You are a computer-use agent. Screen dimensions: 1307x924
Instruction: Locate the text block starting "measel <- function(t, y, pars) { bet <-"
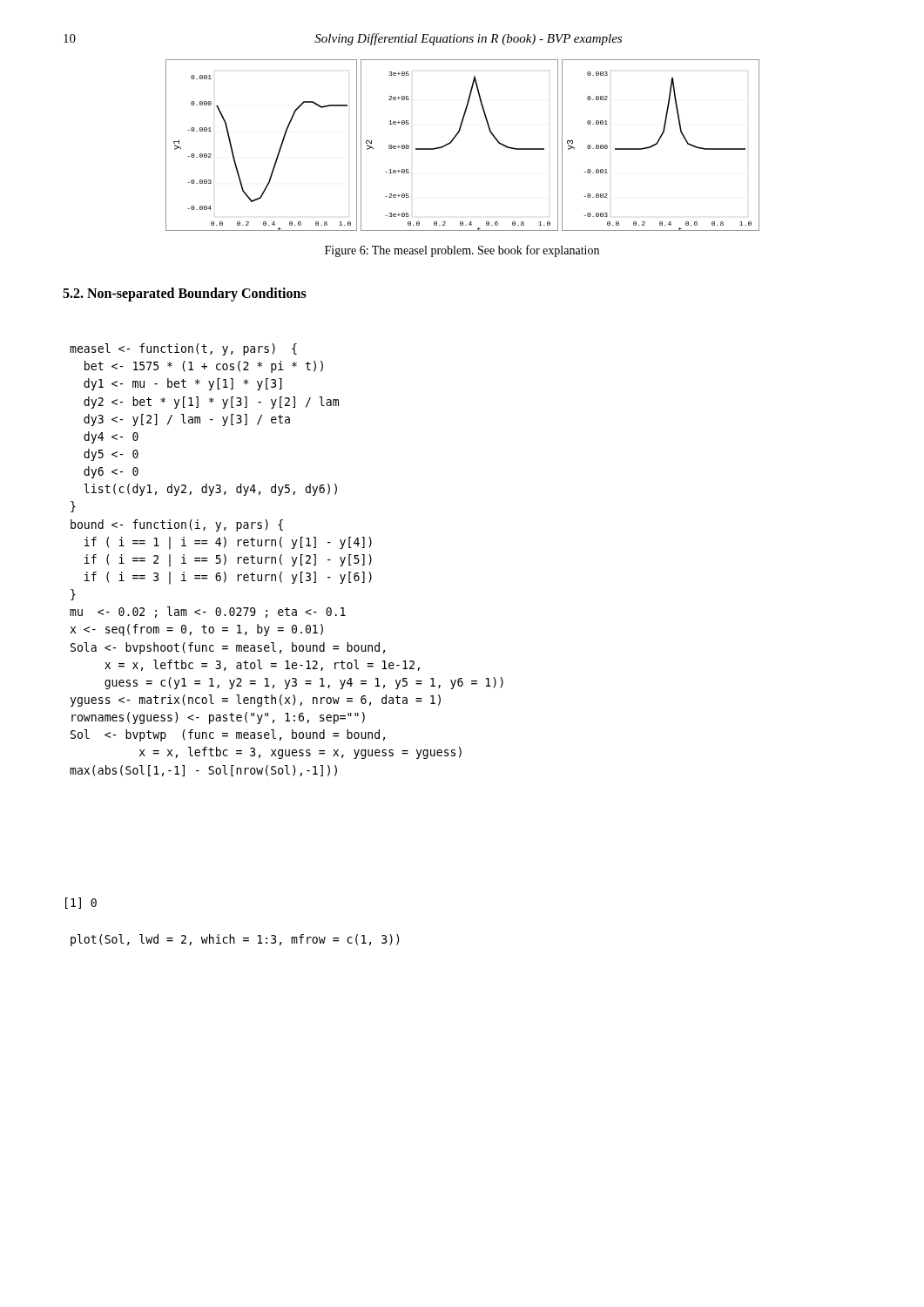(x=284, y=568)
